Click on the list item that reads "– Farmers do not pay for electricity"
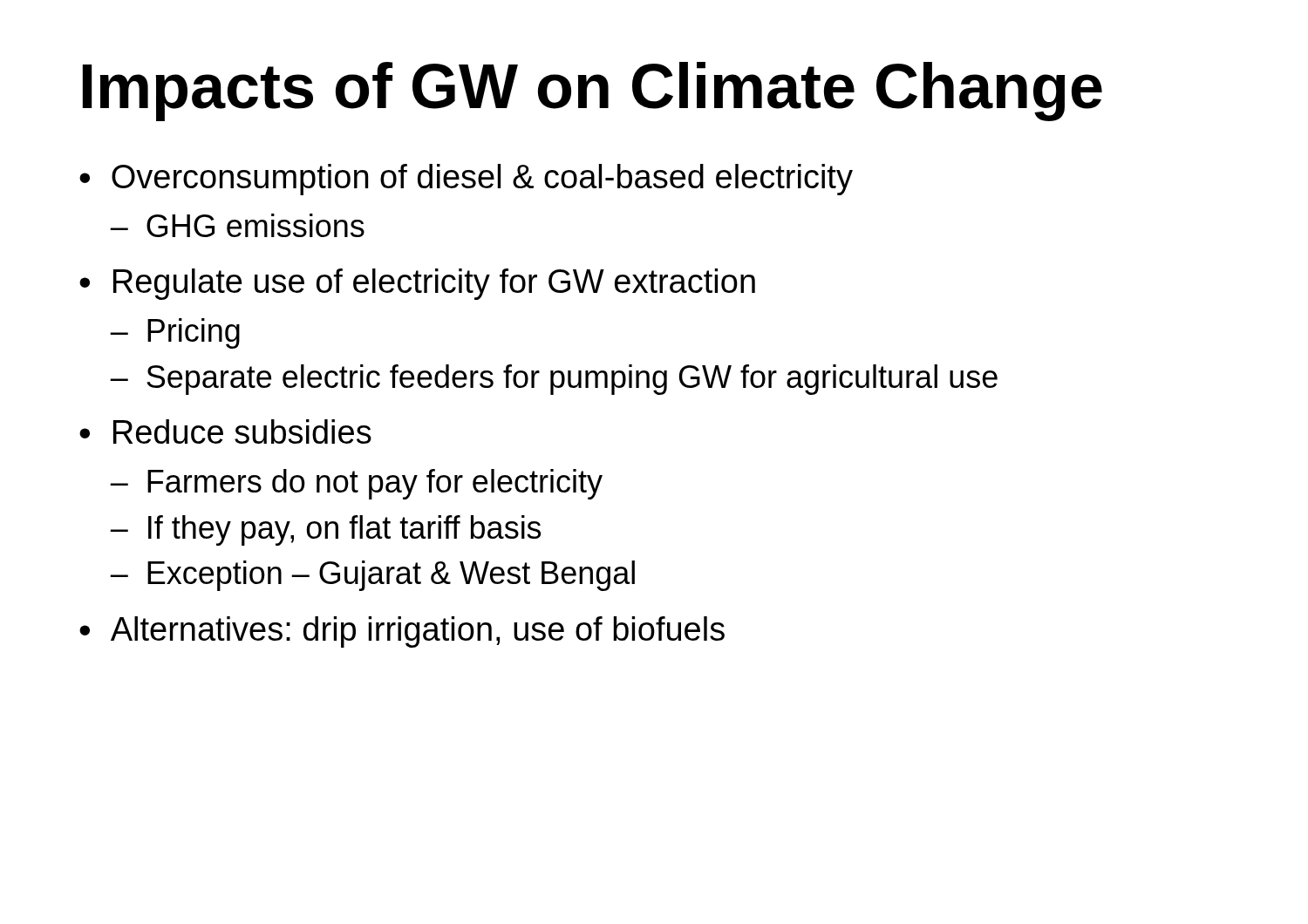 356,482
